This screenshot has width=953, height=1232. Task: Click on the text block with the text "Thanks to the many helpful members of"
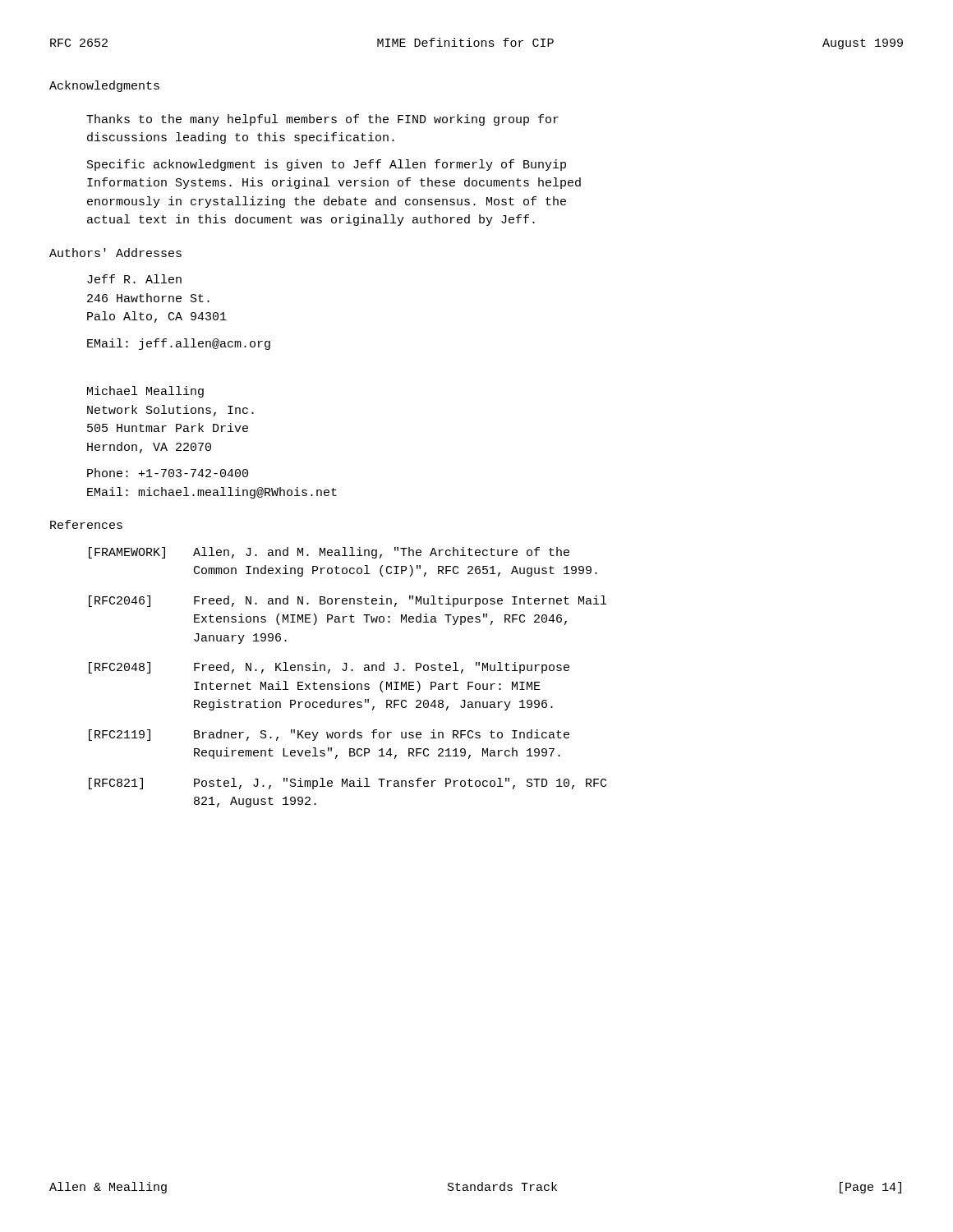[x=323, y=129]
